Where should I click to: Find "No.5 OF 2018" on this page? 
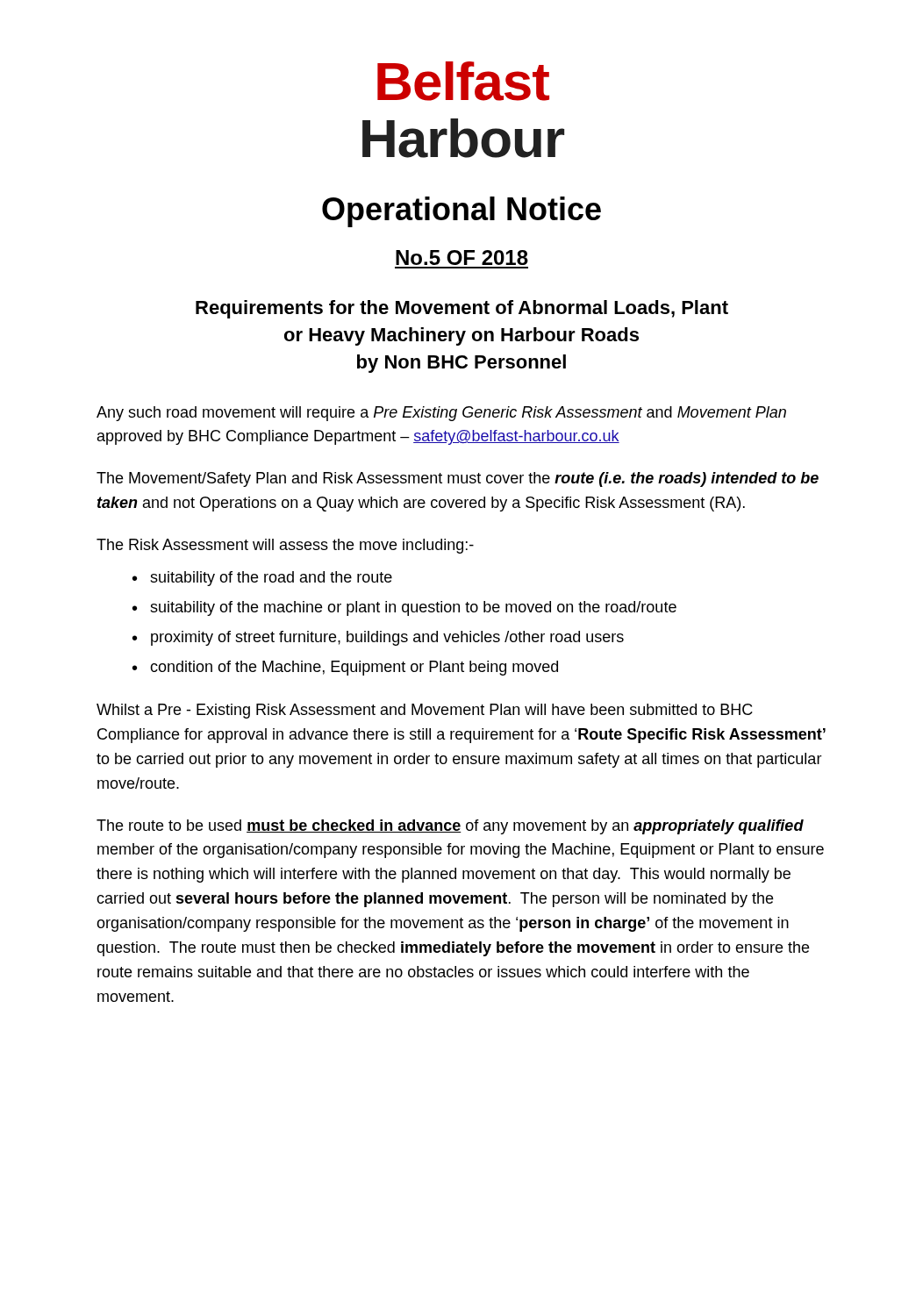[462, 258]
